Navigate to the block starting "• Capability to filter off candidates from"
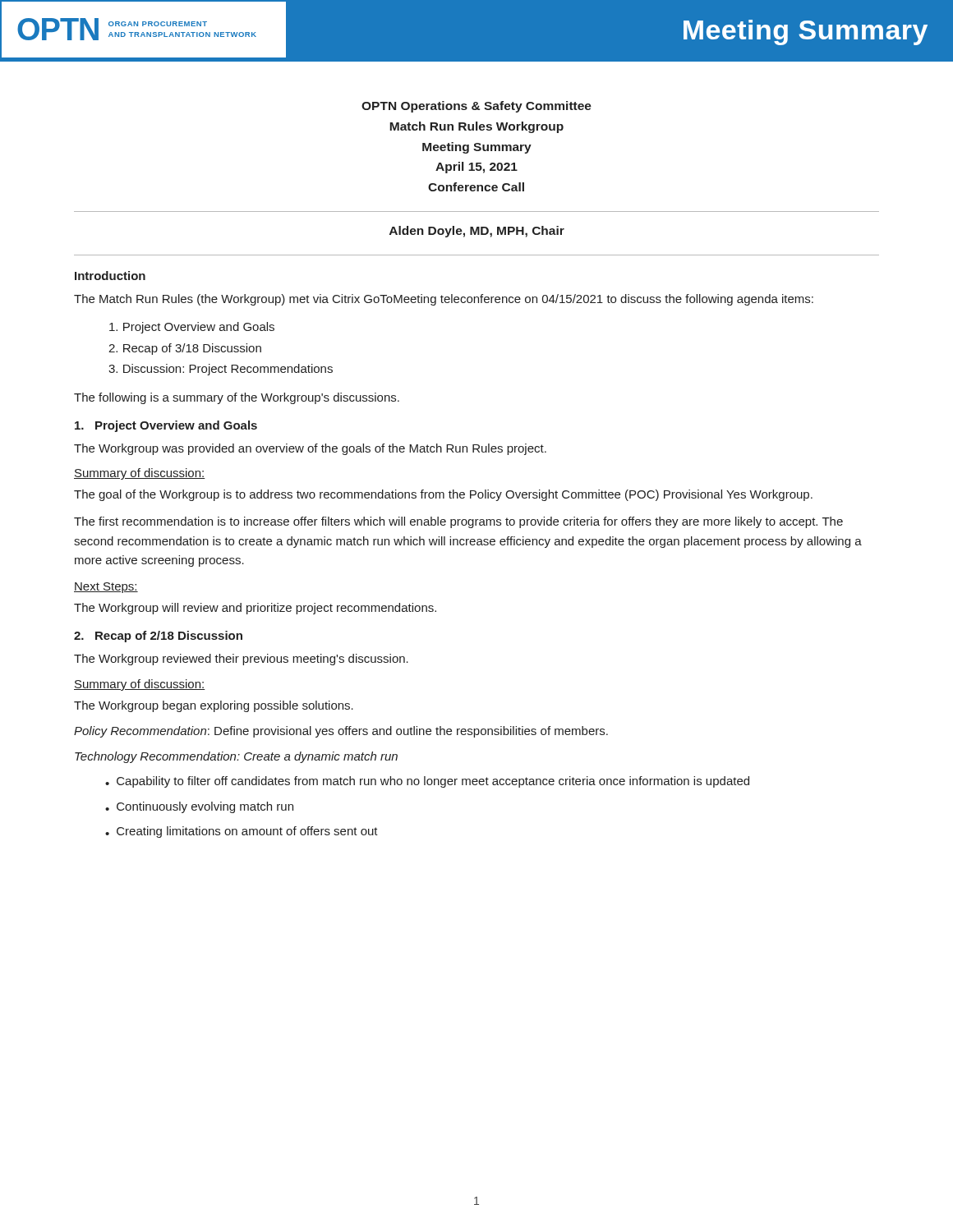This screenshot has width=953, height=1232. coord(428,783)
